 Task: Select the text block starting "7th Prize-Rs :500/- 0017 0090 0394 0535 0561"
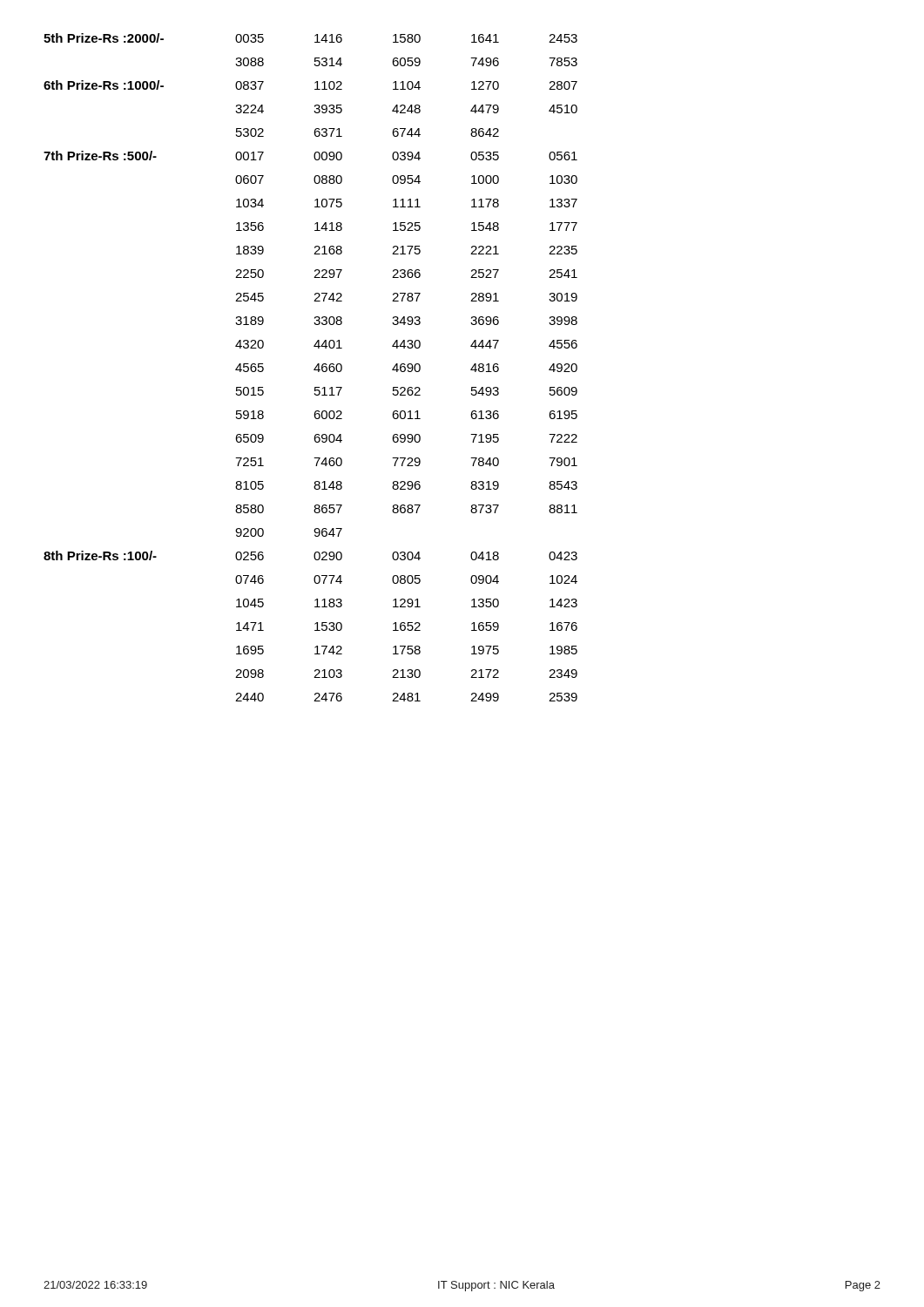(x=462, y=156)
